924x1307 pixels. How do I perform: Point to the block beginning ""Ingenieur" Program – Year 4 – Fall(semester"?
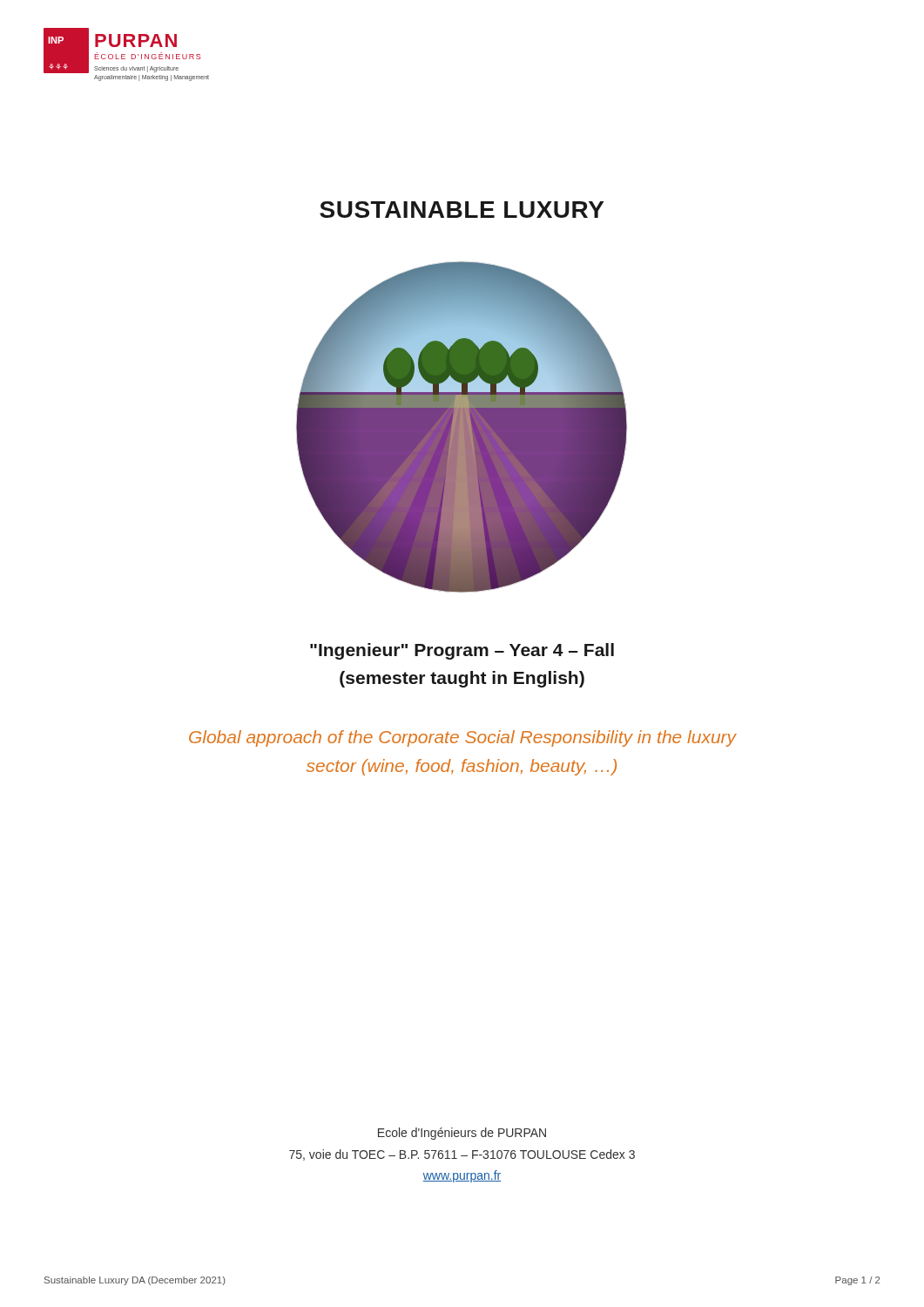[x=462, y=664]
